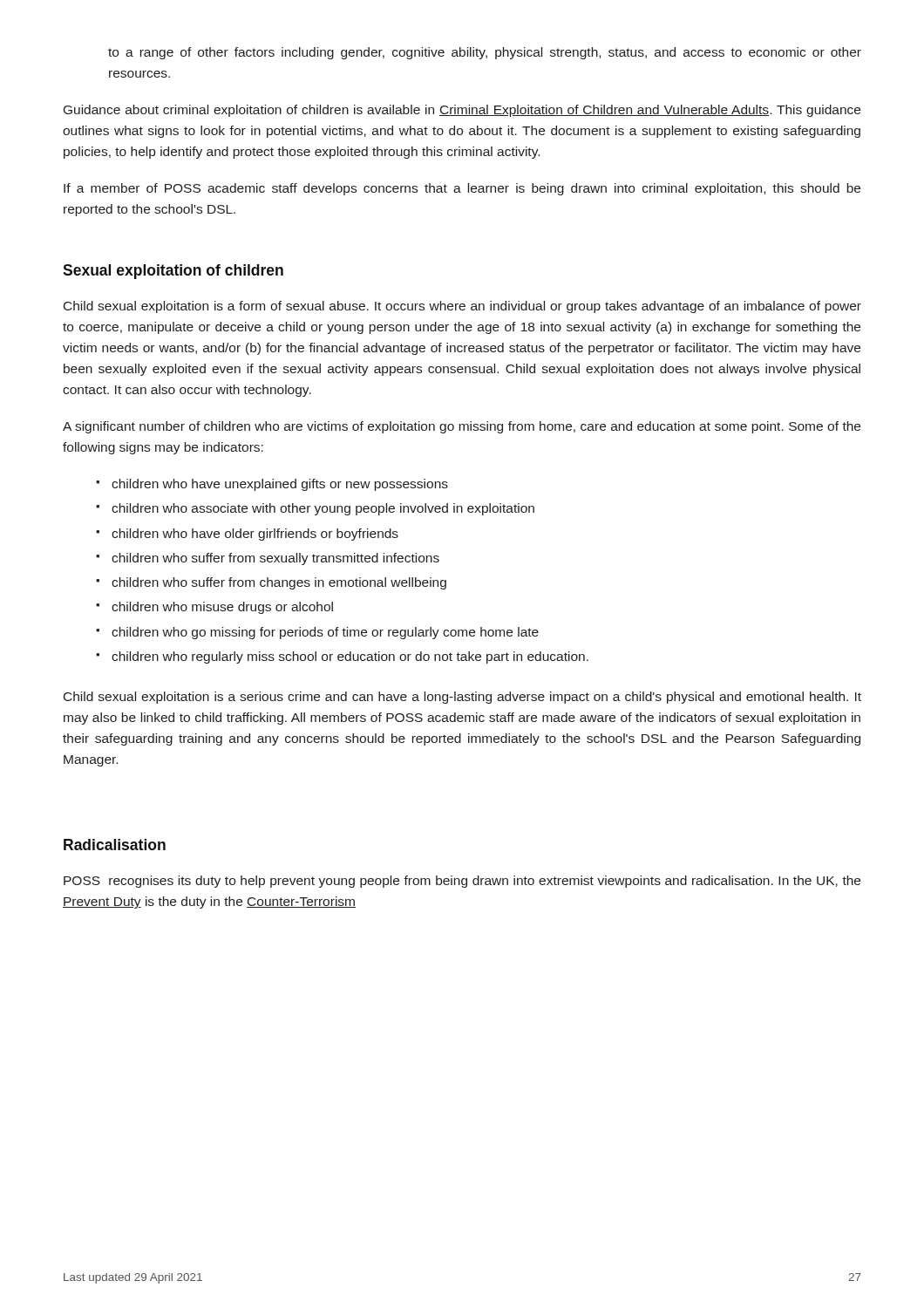Point to the passage starting "children who regularly miss school or"
924x1308 pixels.
click(350, 656)
